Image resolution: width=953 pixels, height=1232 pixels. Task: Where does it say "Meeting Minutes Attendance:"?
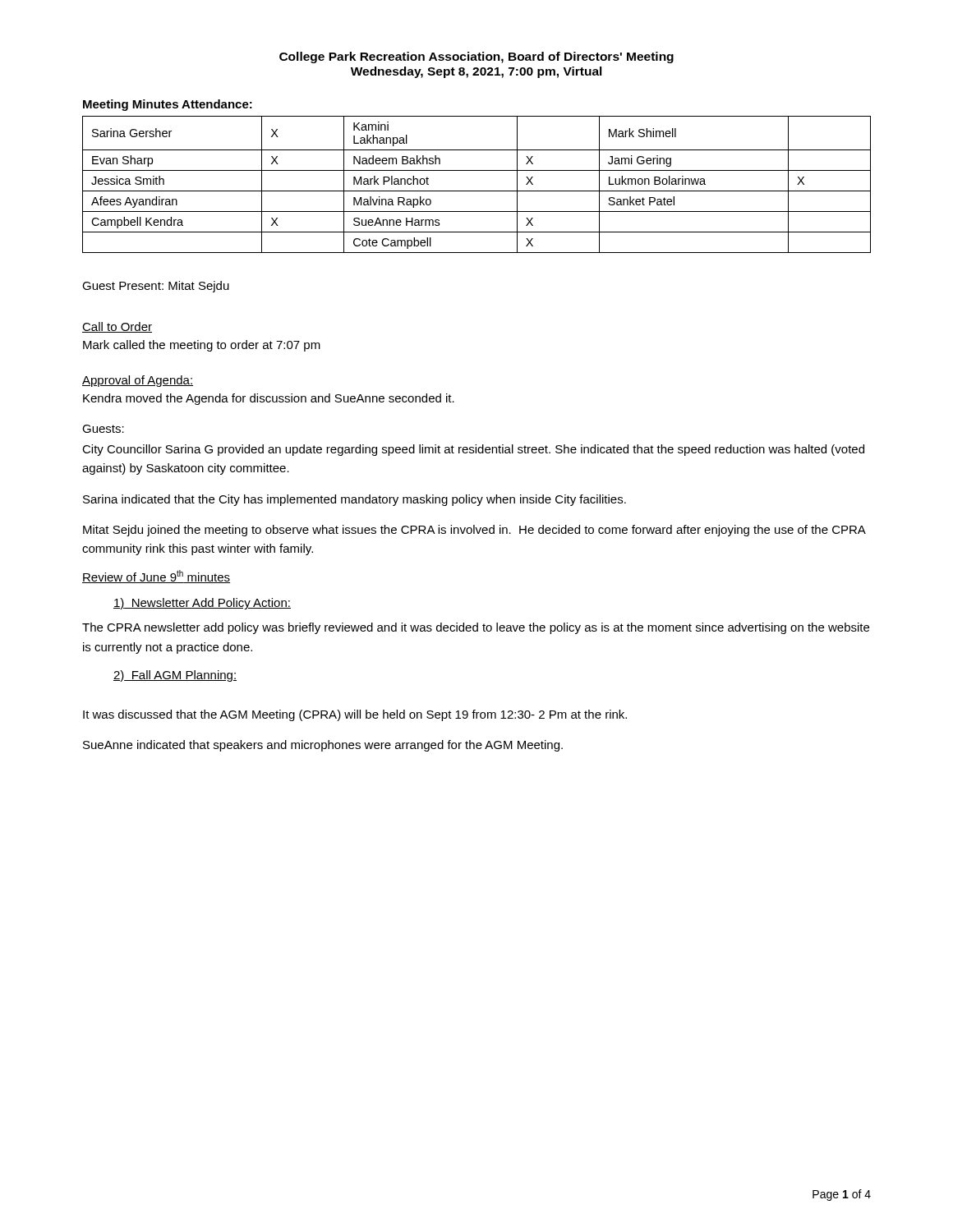[x=167, y=104]
